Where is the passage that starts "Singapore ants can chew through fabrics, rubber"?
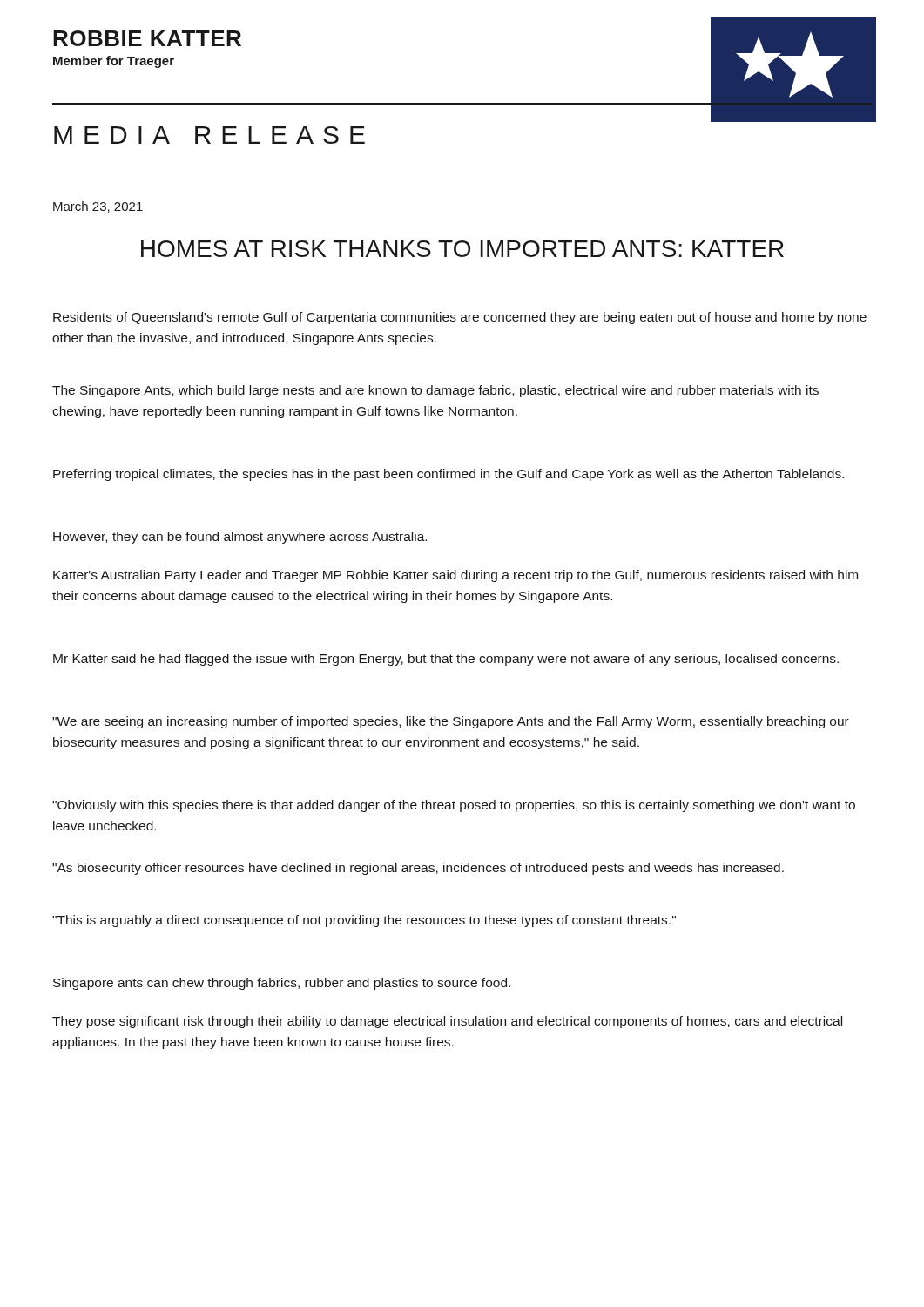924x1307 pixels. [282, 982]
